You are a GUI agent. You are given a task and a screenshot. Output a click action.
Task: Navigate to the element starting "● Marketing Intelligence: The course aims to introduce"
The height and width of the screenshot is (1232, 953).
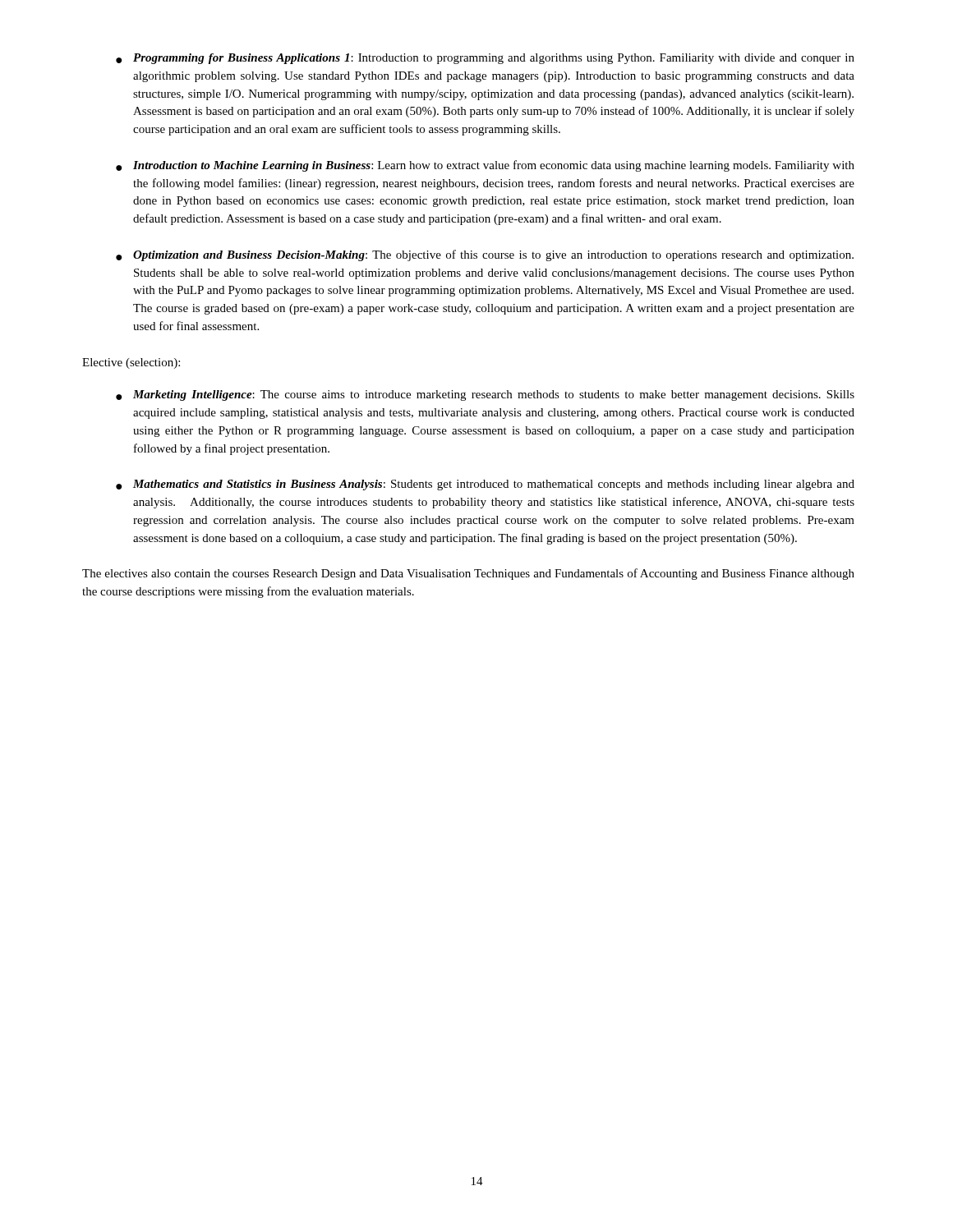pos(485,422)
